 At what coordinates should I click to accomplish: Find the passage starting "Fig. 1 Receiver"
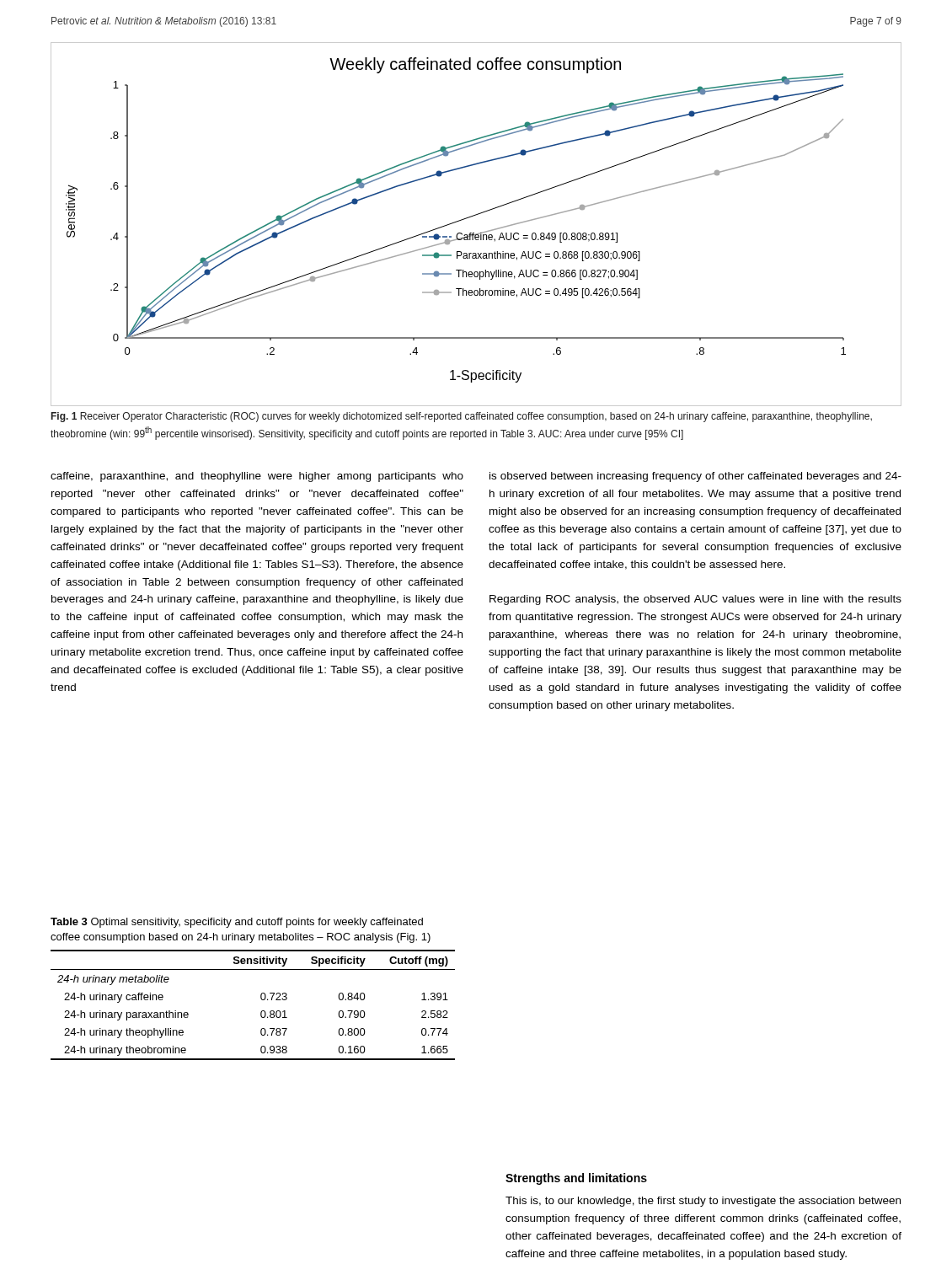(462, 425)
